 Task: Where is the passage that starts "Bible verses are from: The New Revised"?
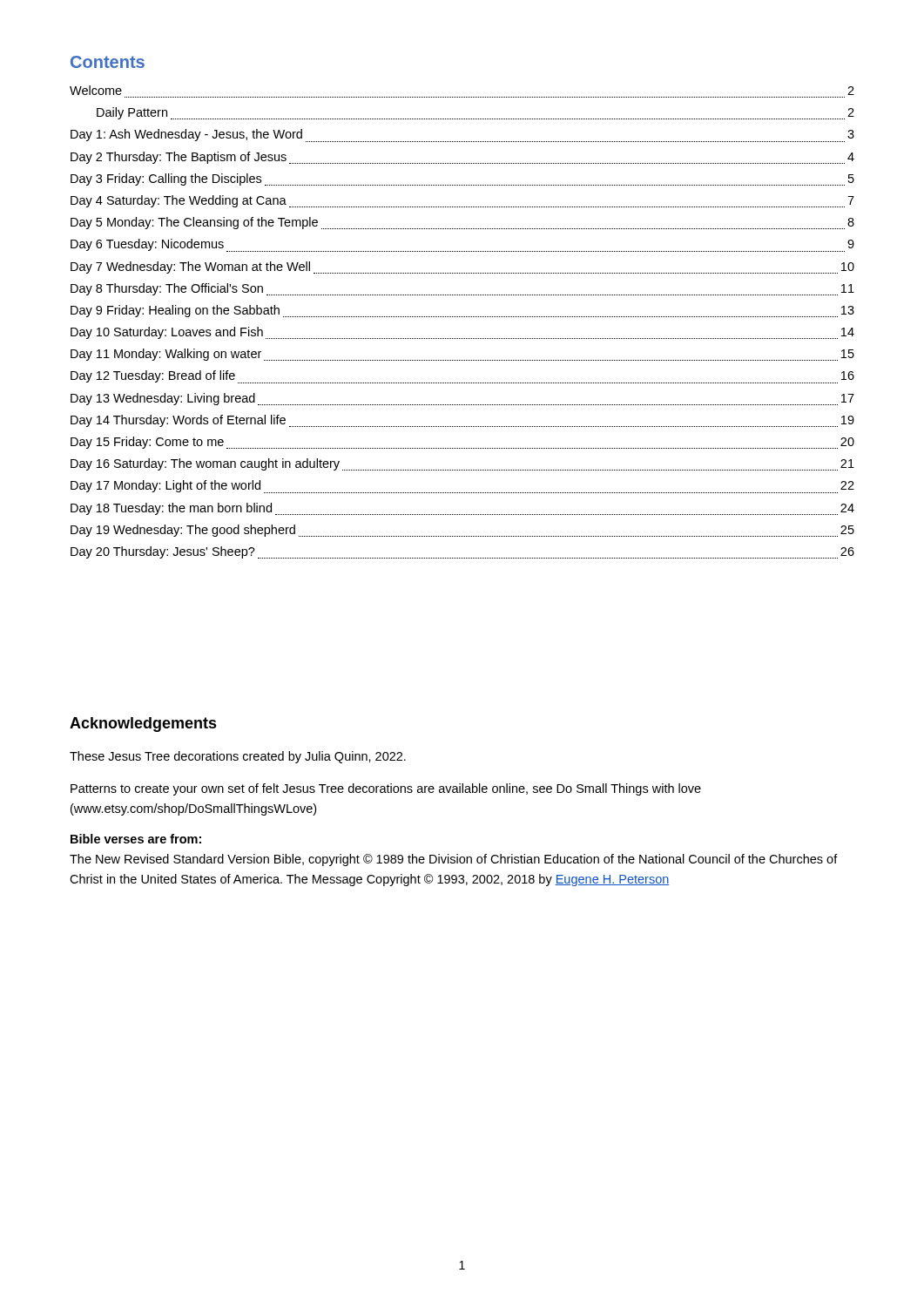(462, 861)
